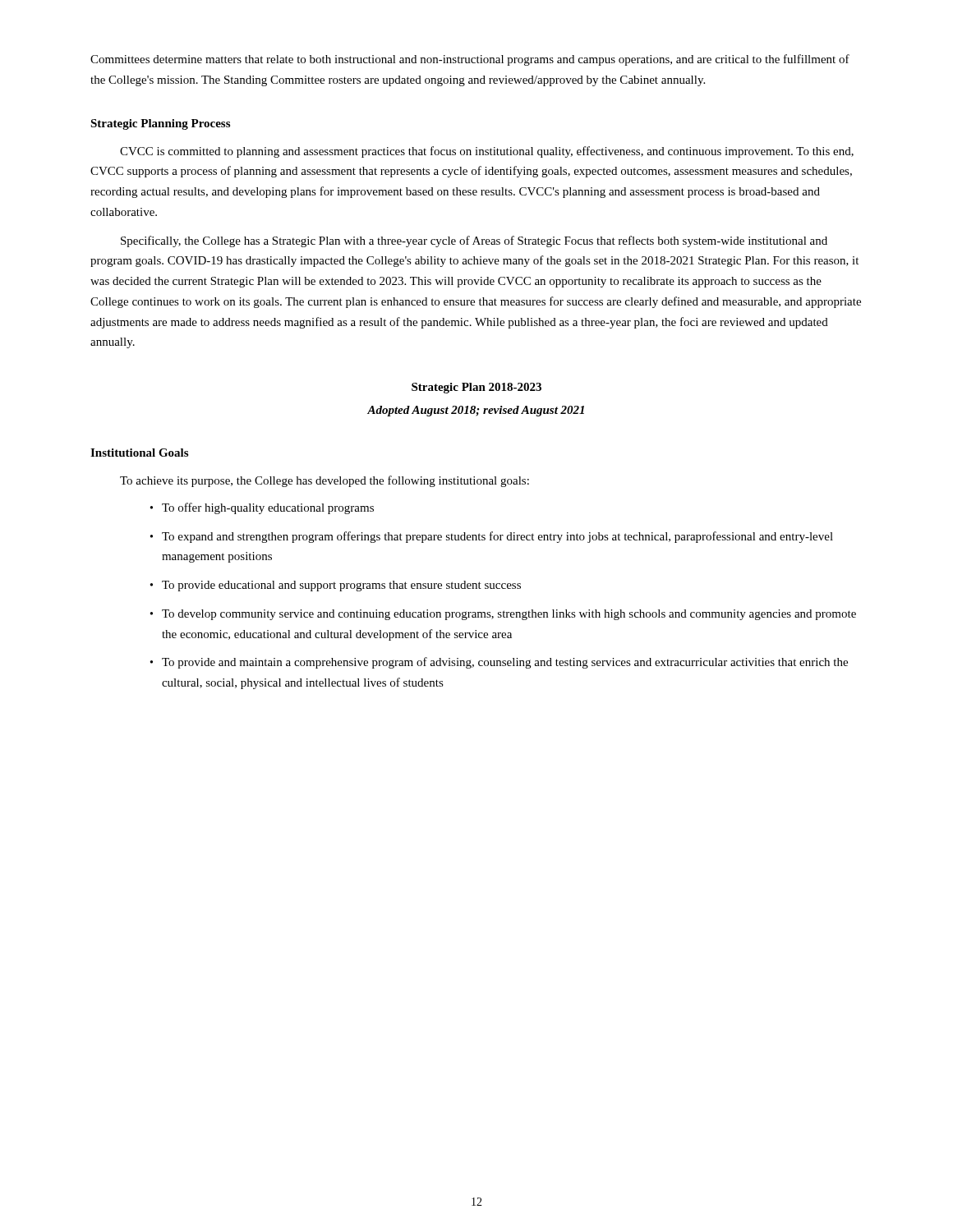Locate the section header containing "Strategic Planning Process"
The width and height of the screenshot is (953, 1232).
click(x=160, y=124)
